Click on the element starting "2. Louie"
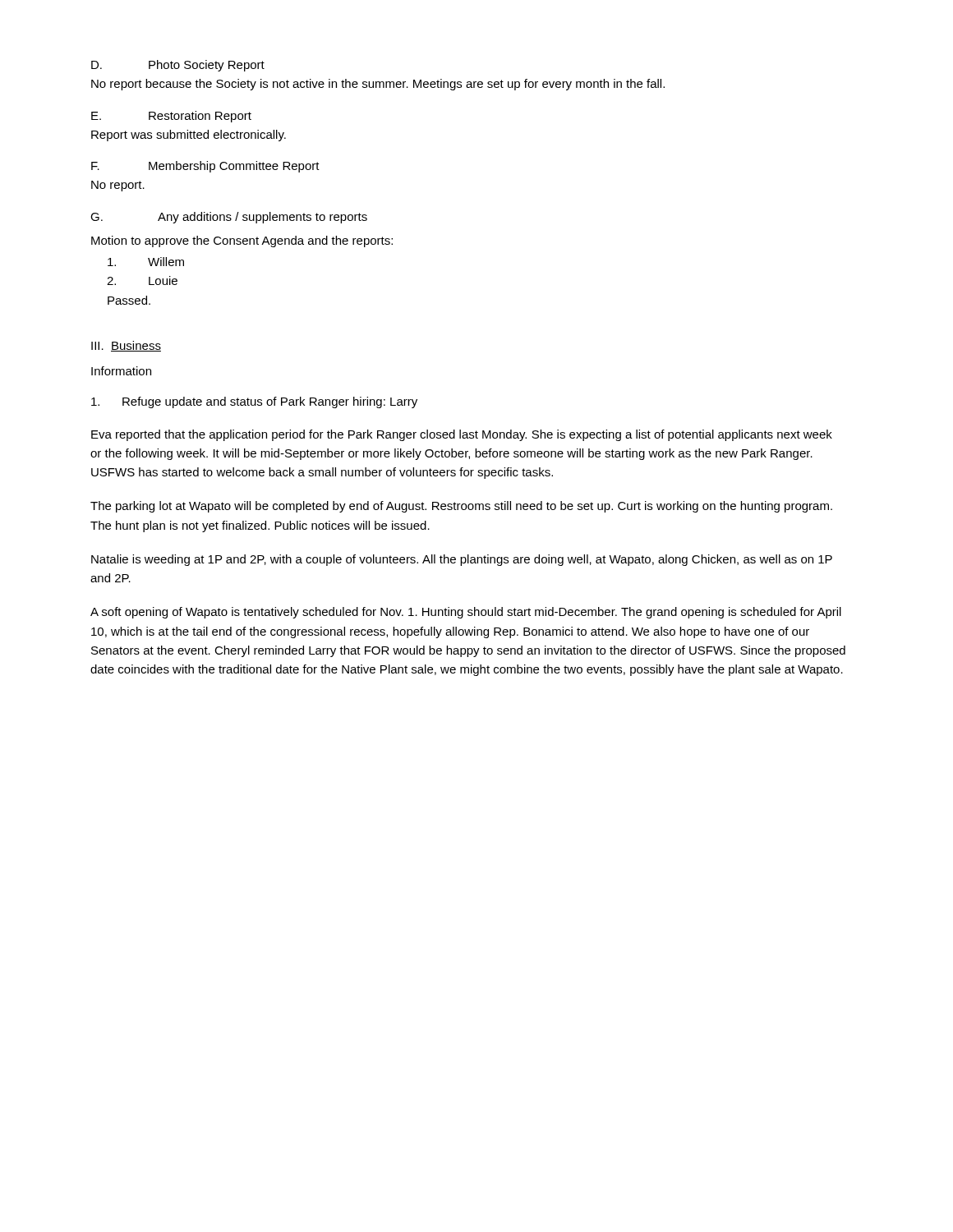The width and height of the screenshot is (953, 1232). 163,280
